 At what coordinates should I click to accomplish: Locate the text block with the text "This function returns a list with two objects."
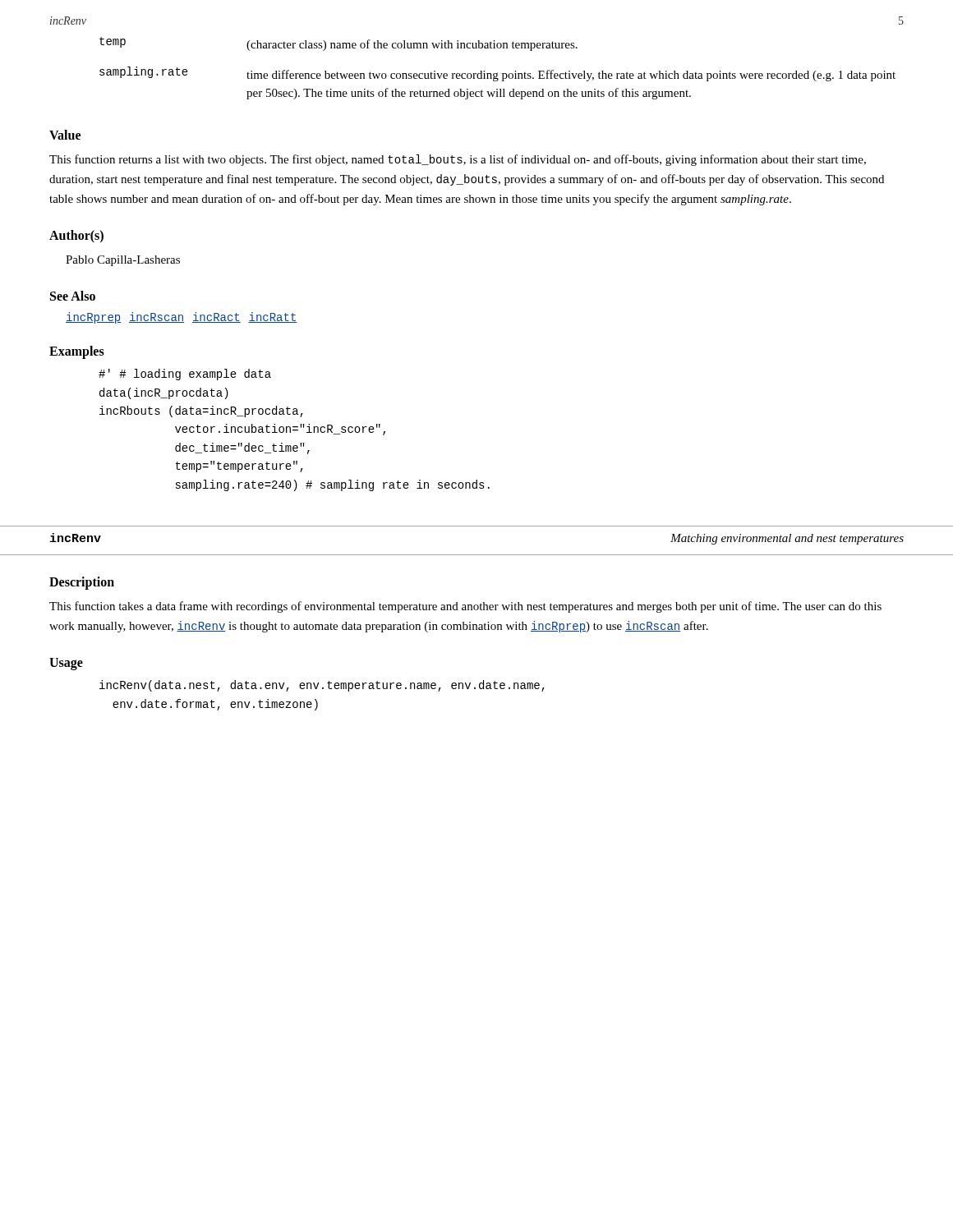(x=467, y=179)
